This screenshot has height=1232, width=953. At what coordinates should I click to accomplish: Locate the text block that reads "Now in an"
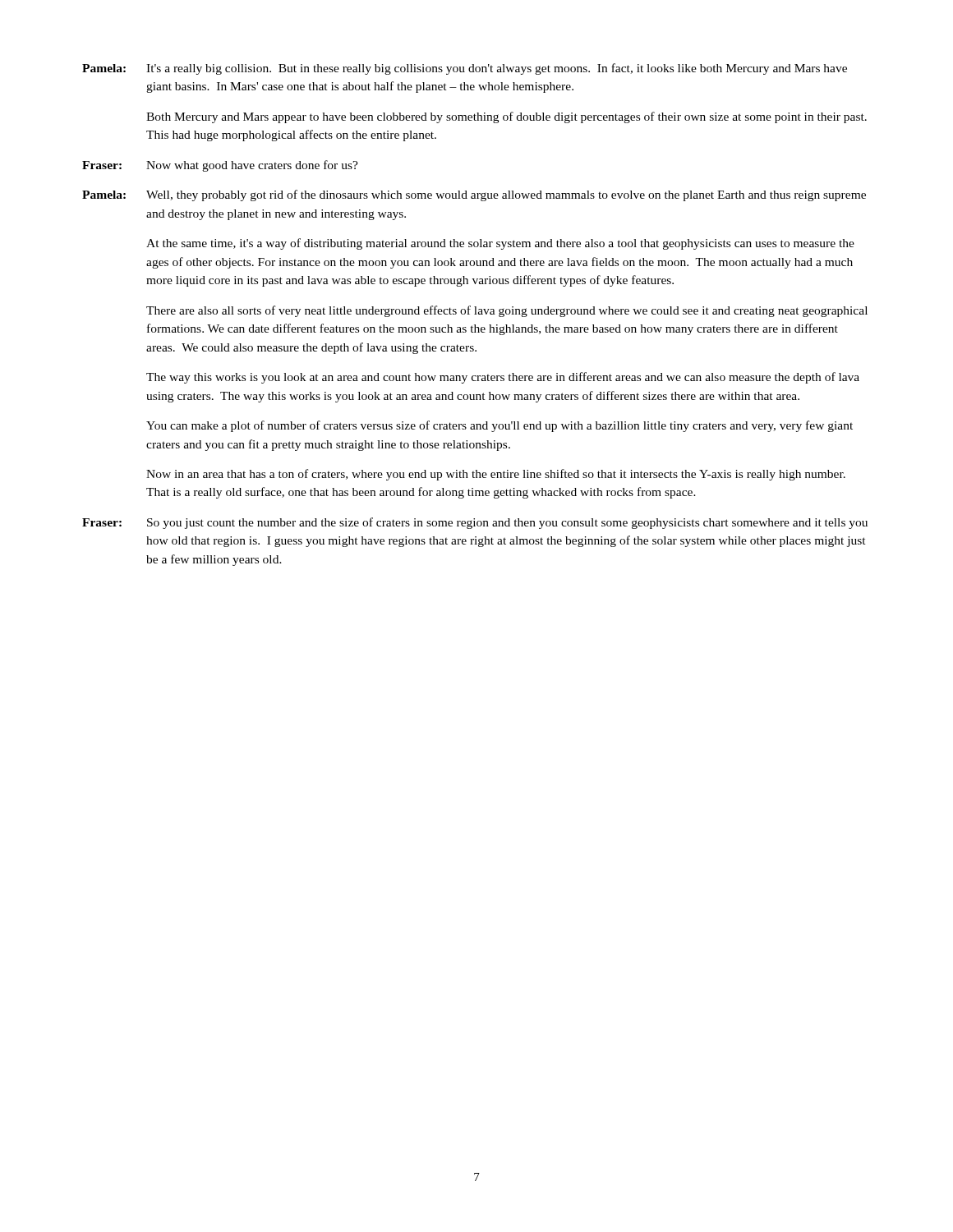498,483
